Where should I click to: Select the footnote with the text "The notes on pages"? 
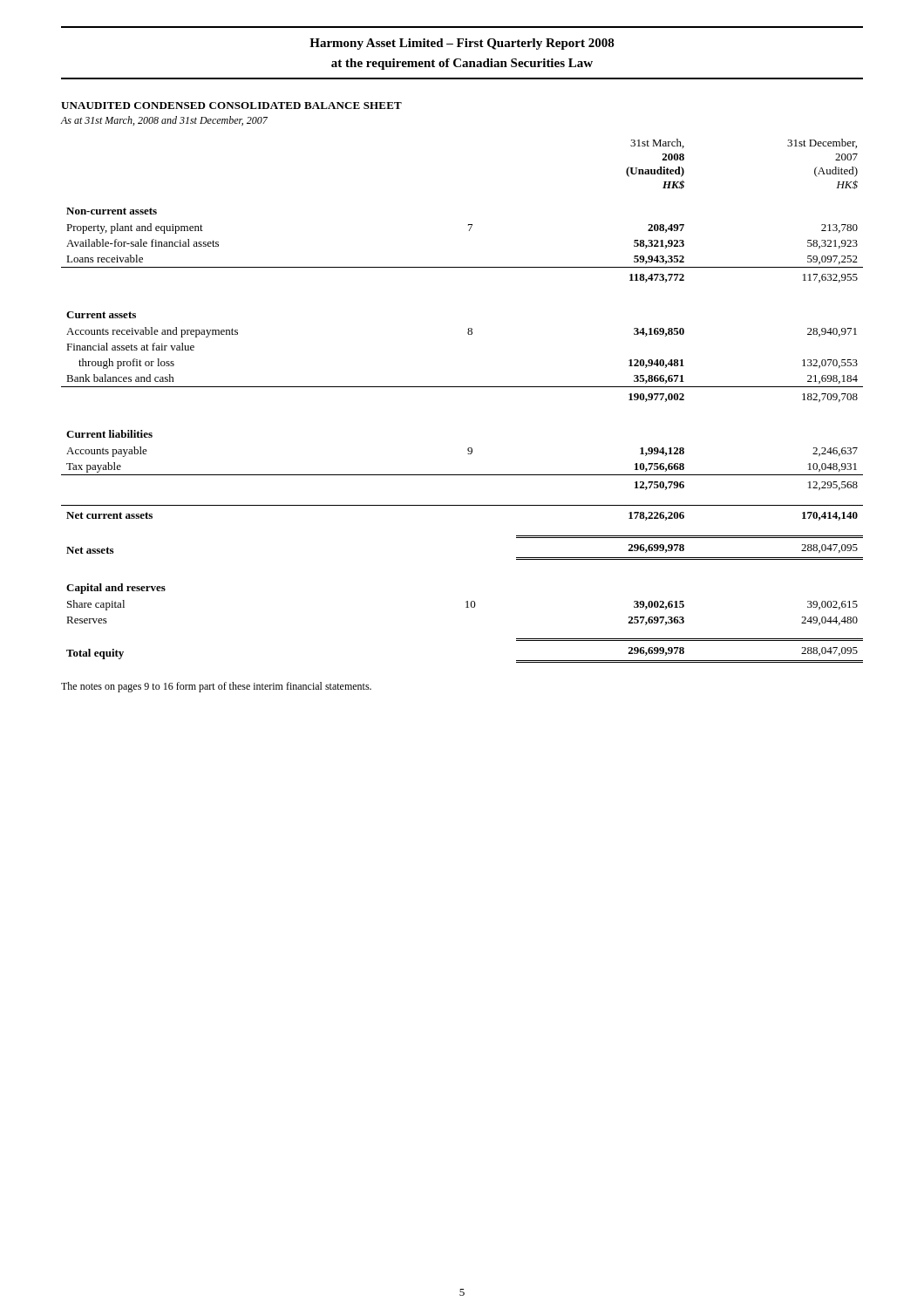pos(216,687)
